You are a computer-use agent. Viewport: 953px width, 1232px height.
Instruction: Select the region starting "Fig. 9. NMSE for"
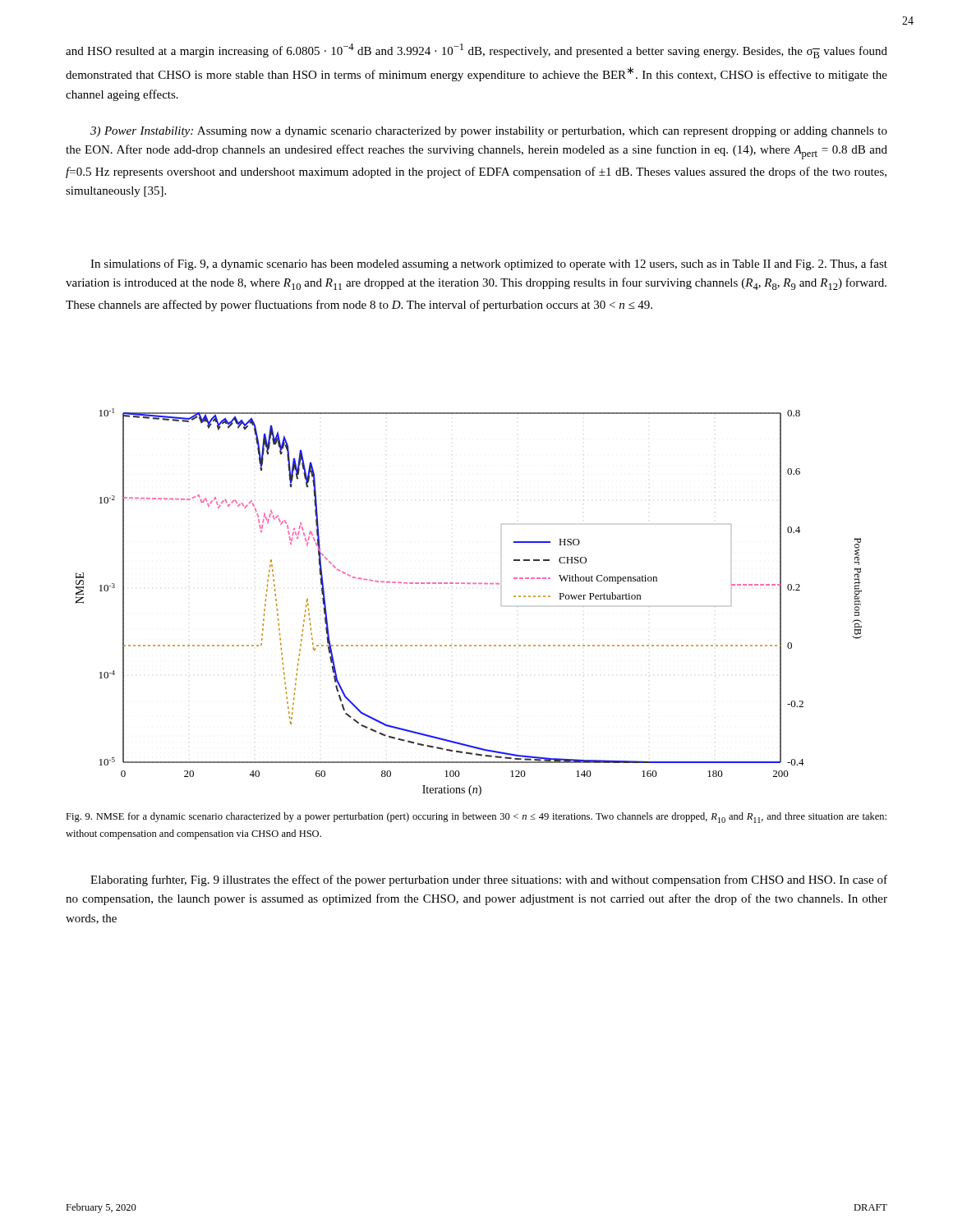476,825
